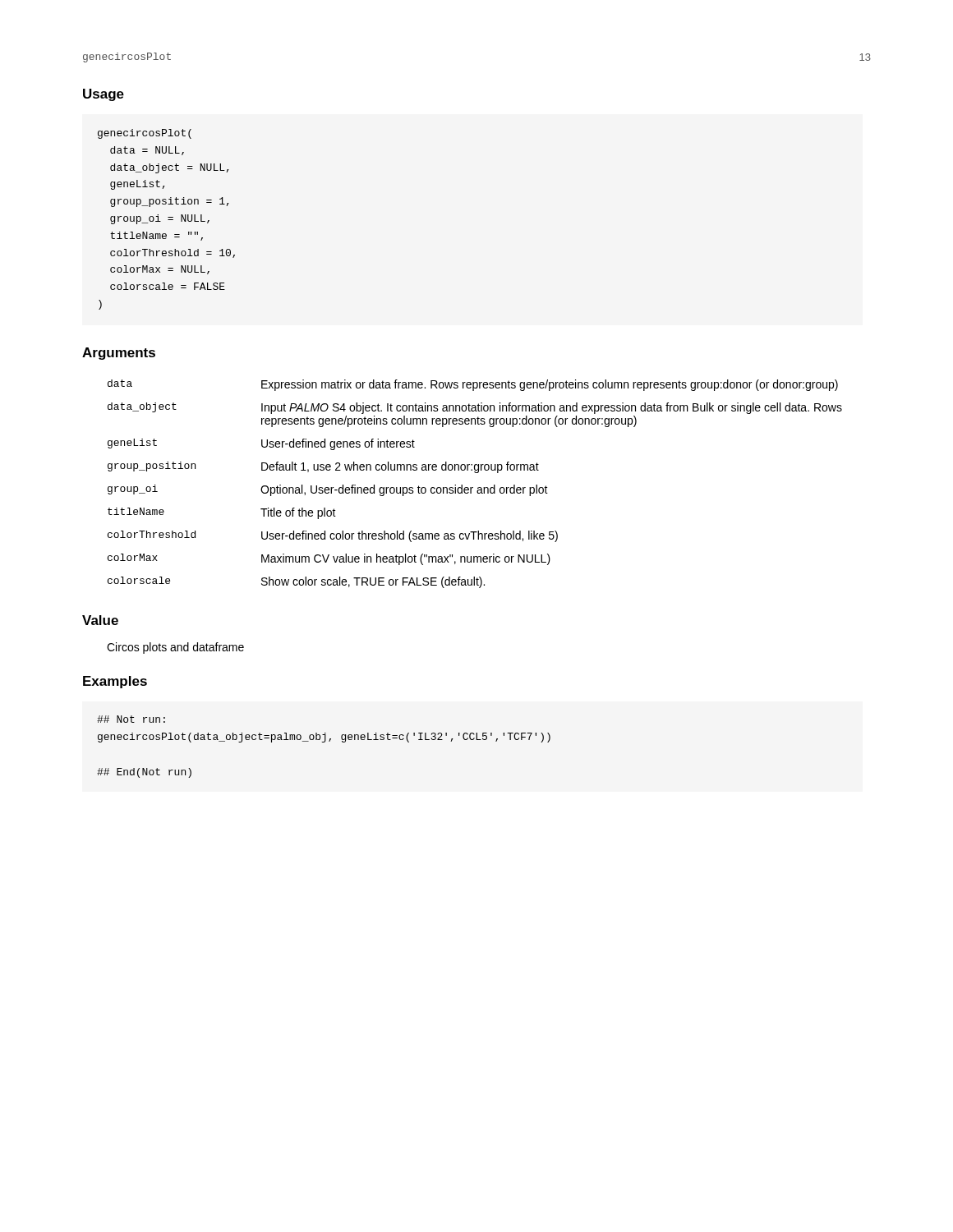Image resolution: width=953 pixels, height=1232 pixels.
Task: Click on the block starting "genecircosPlot( data = NULL, data_object = NULL,"
Action: tap(145, 134)
